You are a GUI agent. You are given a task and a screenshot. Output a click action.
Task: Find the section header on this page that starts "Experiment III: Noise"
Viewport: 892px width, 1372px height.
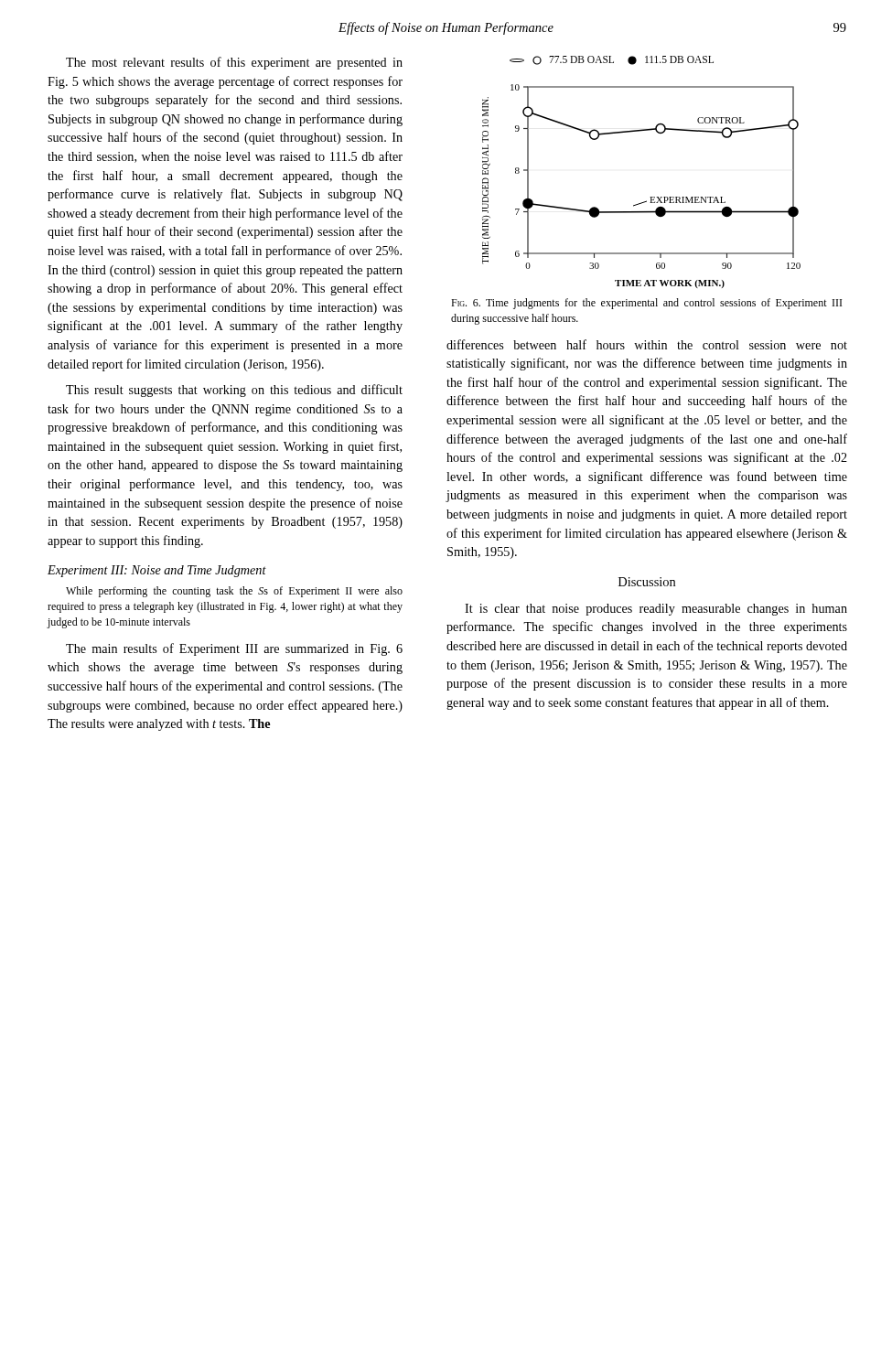click(x=157, y=570)
